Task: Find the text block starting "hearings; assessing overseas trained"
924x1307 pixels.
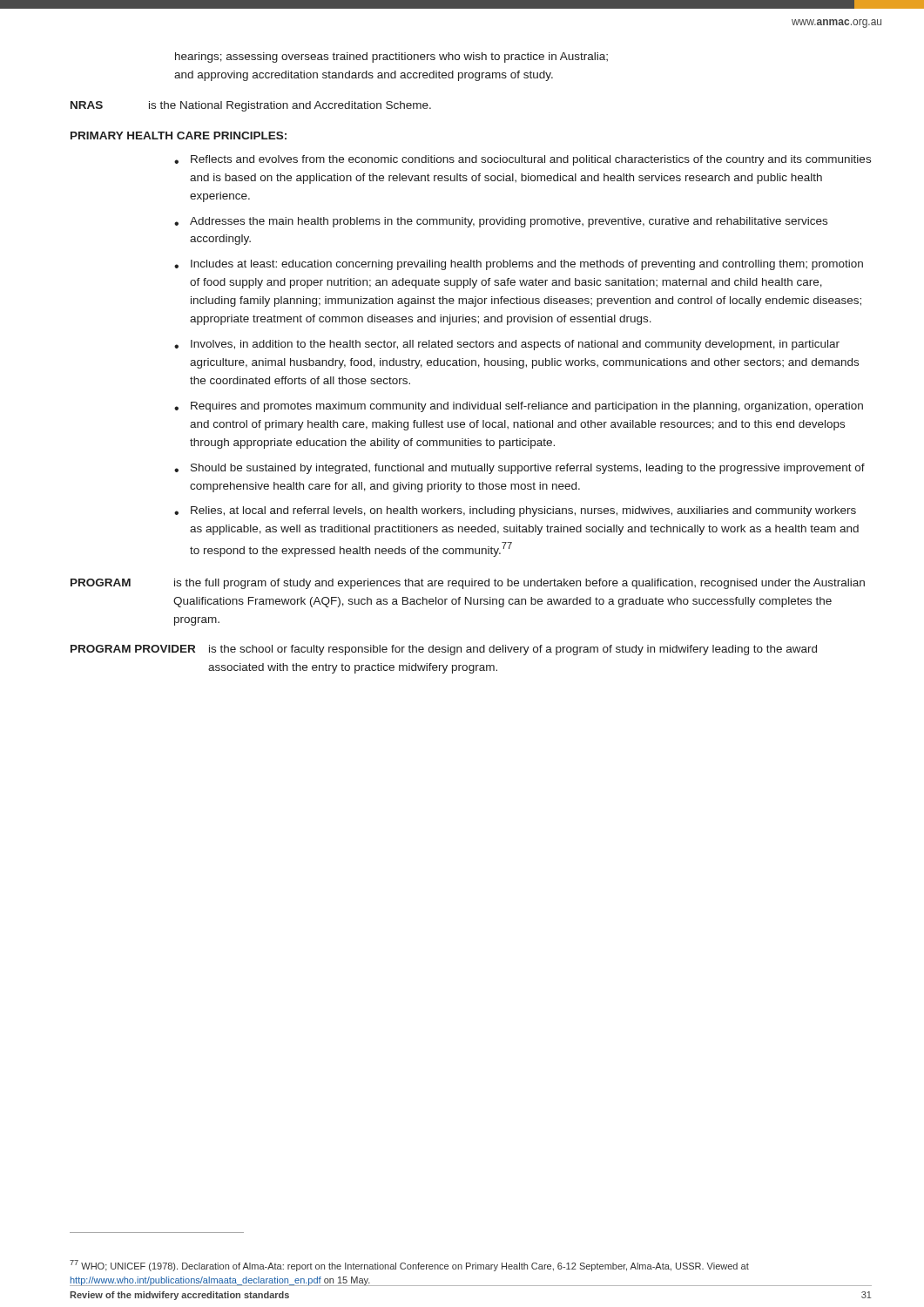Action: [x=391, y=65]
